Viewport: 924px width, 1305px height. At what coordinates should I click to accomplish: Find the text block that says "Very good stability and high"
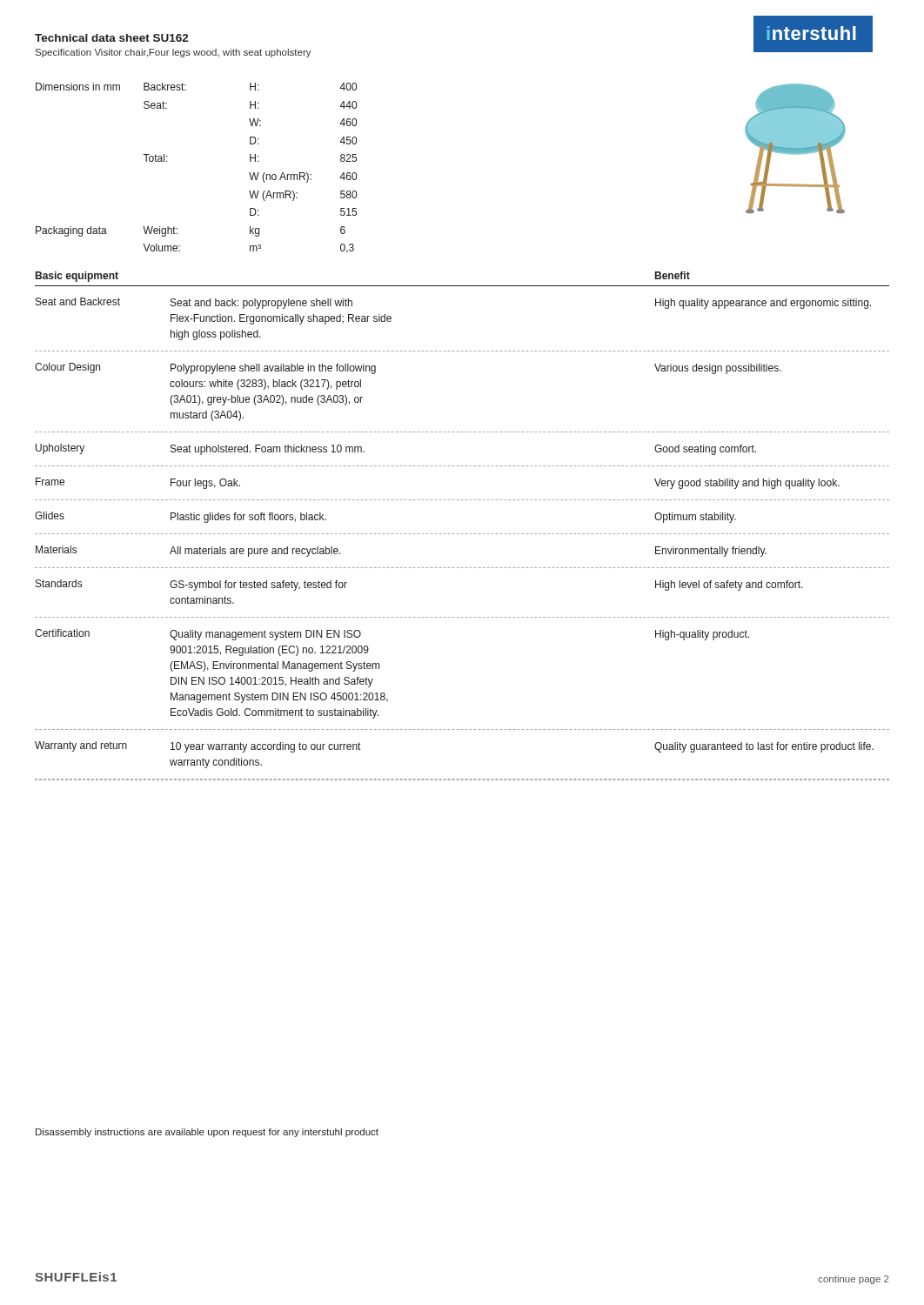pos(747,483)
